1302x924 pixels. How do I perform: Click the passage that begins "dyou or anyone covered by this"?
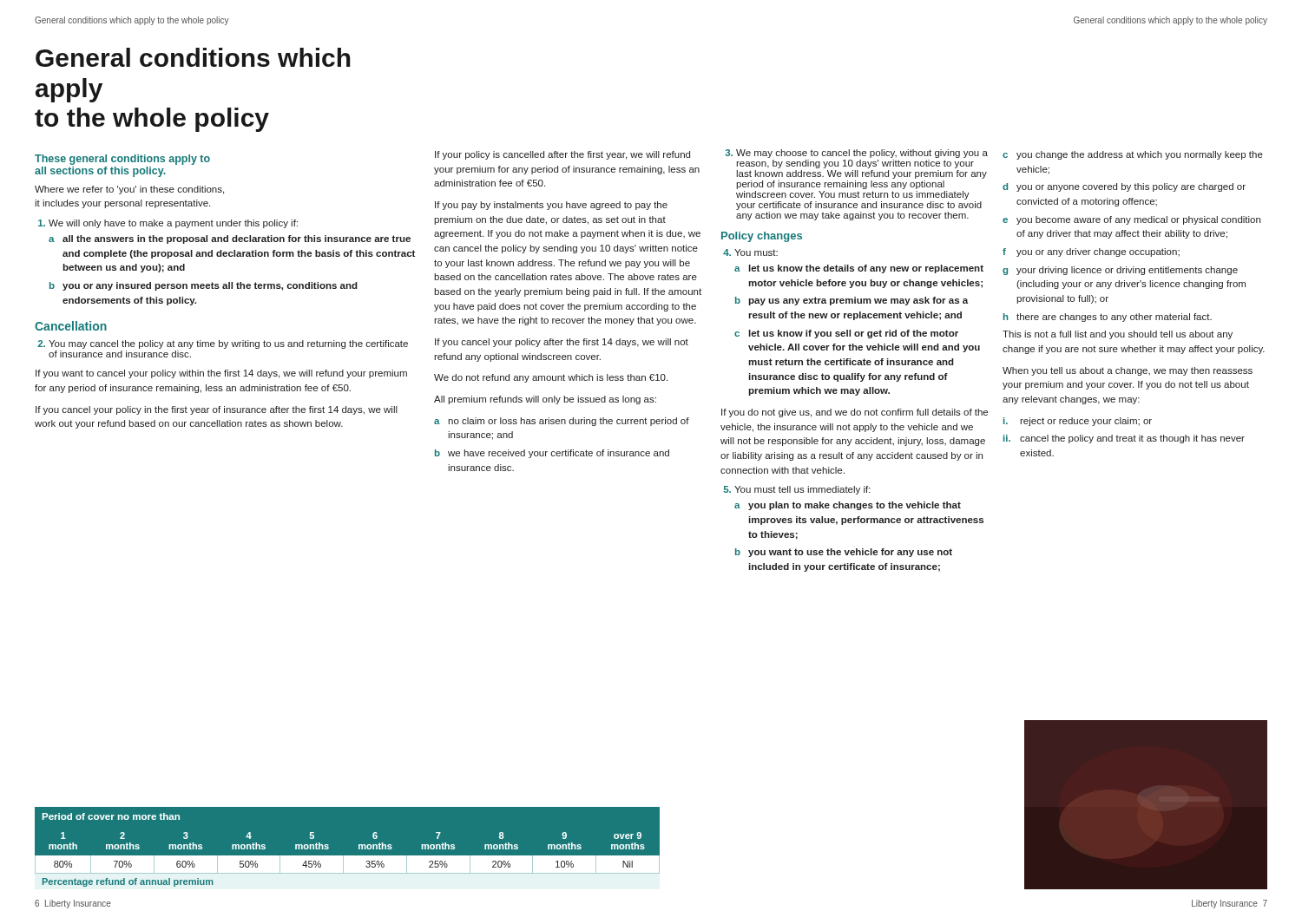(1135, 194)
